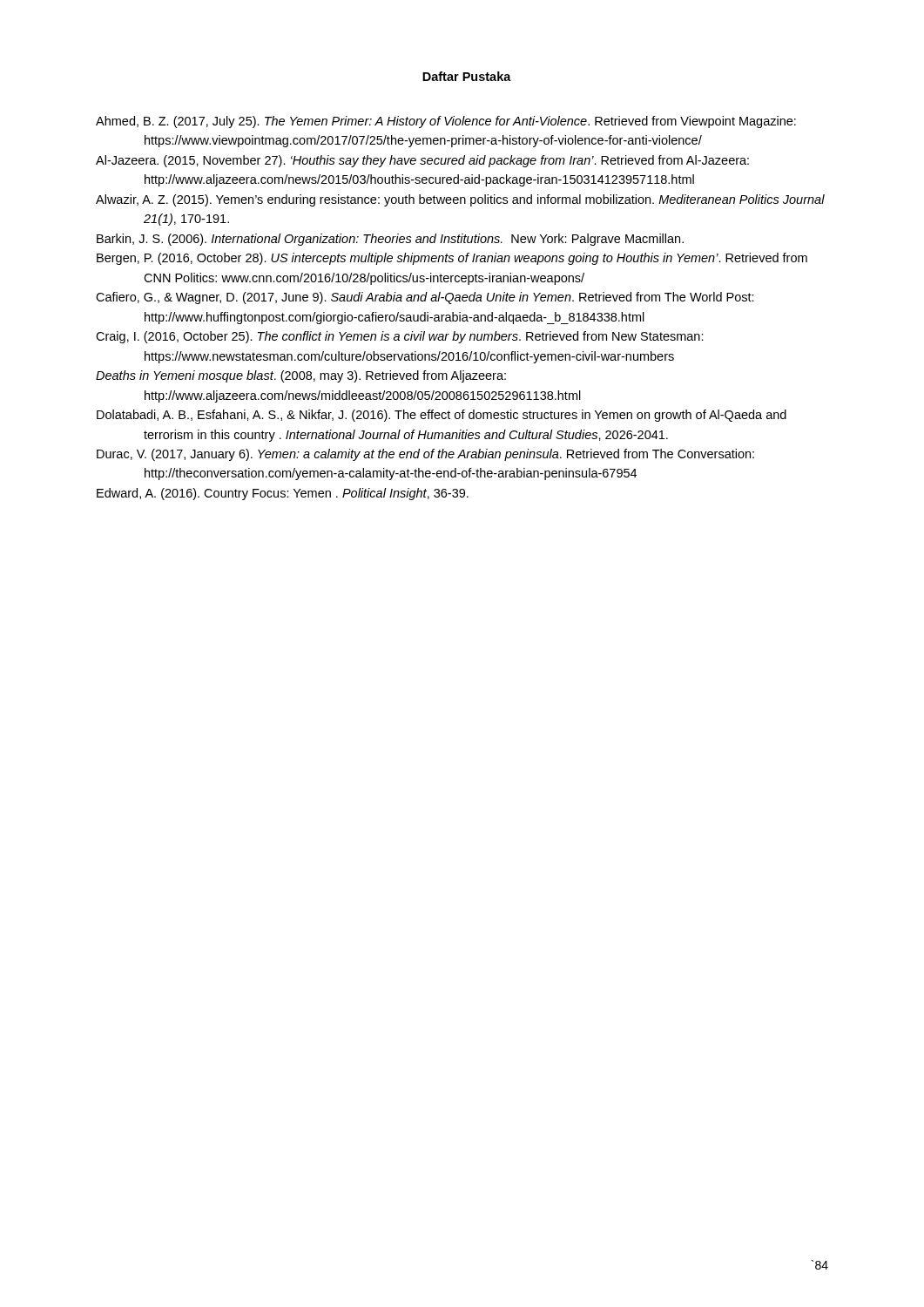924x1307 pixels.
Task: Find the block on this page that starts "Alwazir, A. Z. (2015). Yemen’s enduring resistance: youth"
Action: coord(460,209)
